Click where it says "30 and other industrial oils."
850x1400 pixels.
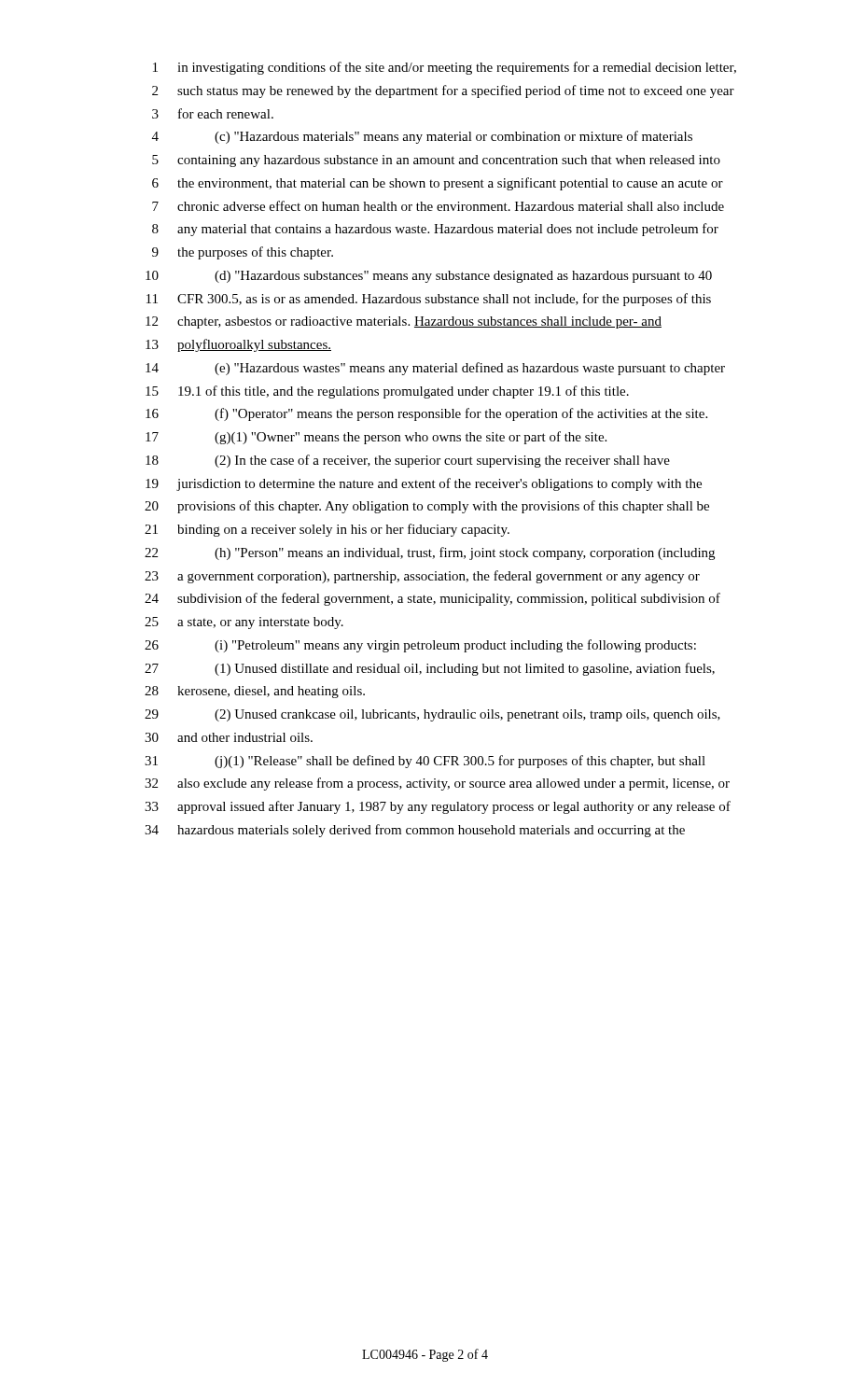[229, 737]
